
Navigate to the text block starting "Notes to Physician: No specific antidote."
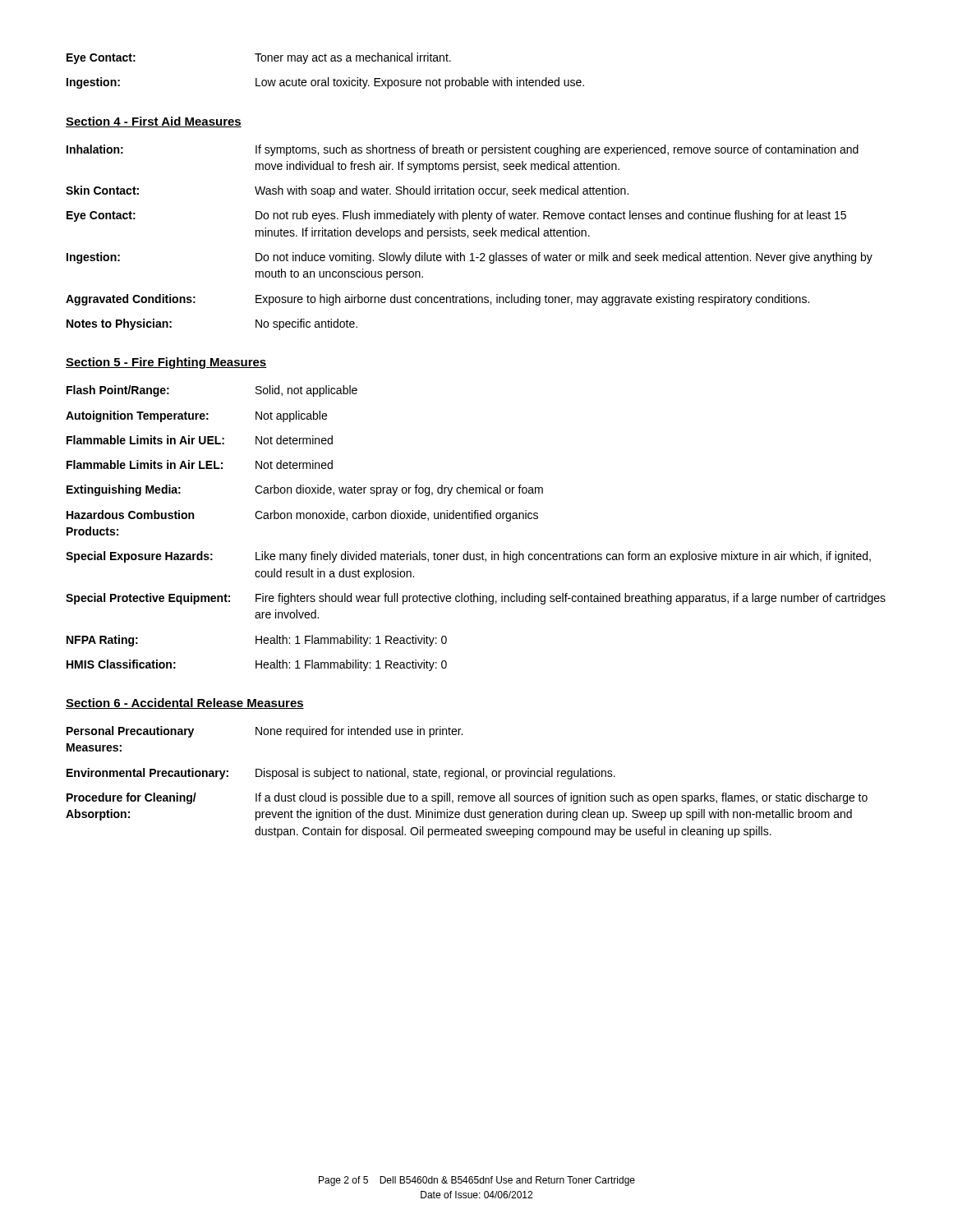point(119,324)
